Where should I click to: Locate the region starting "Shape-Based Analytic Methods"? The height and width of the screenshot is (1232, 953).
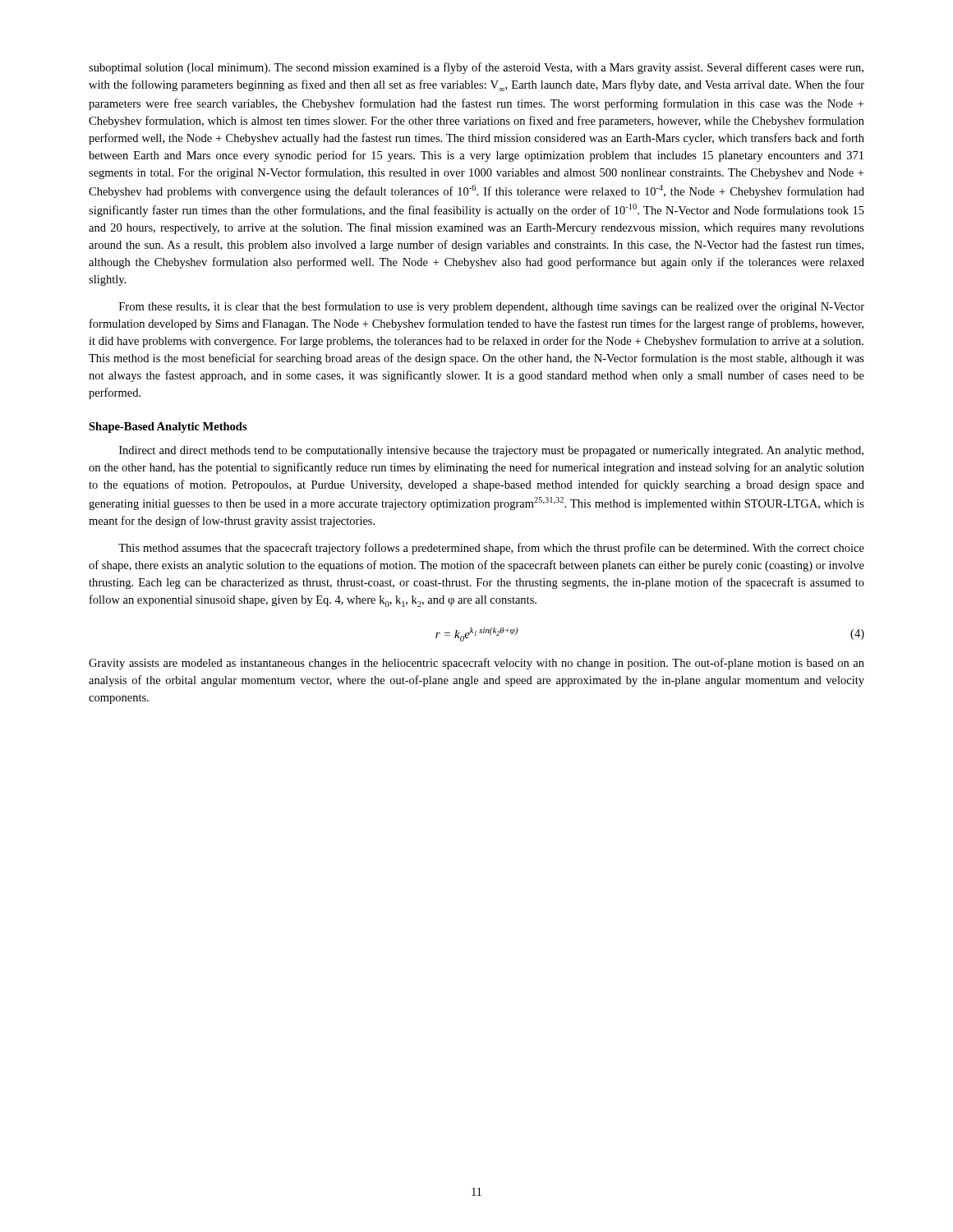(168, 426)
